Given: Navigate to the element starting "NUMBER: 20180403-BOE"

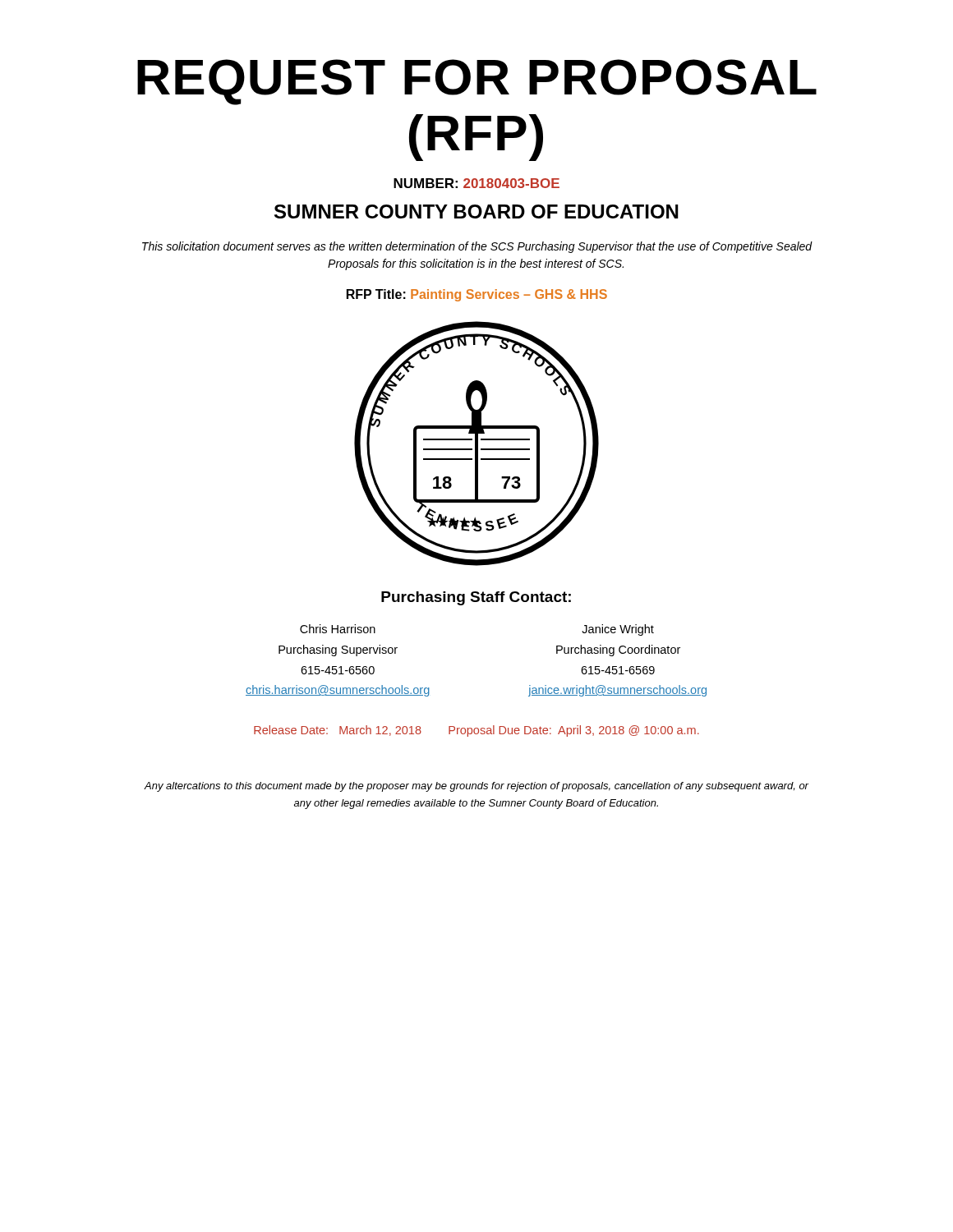Looking at the screenshot, I should coord(476,184).
